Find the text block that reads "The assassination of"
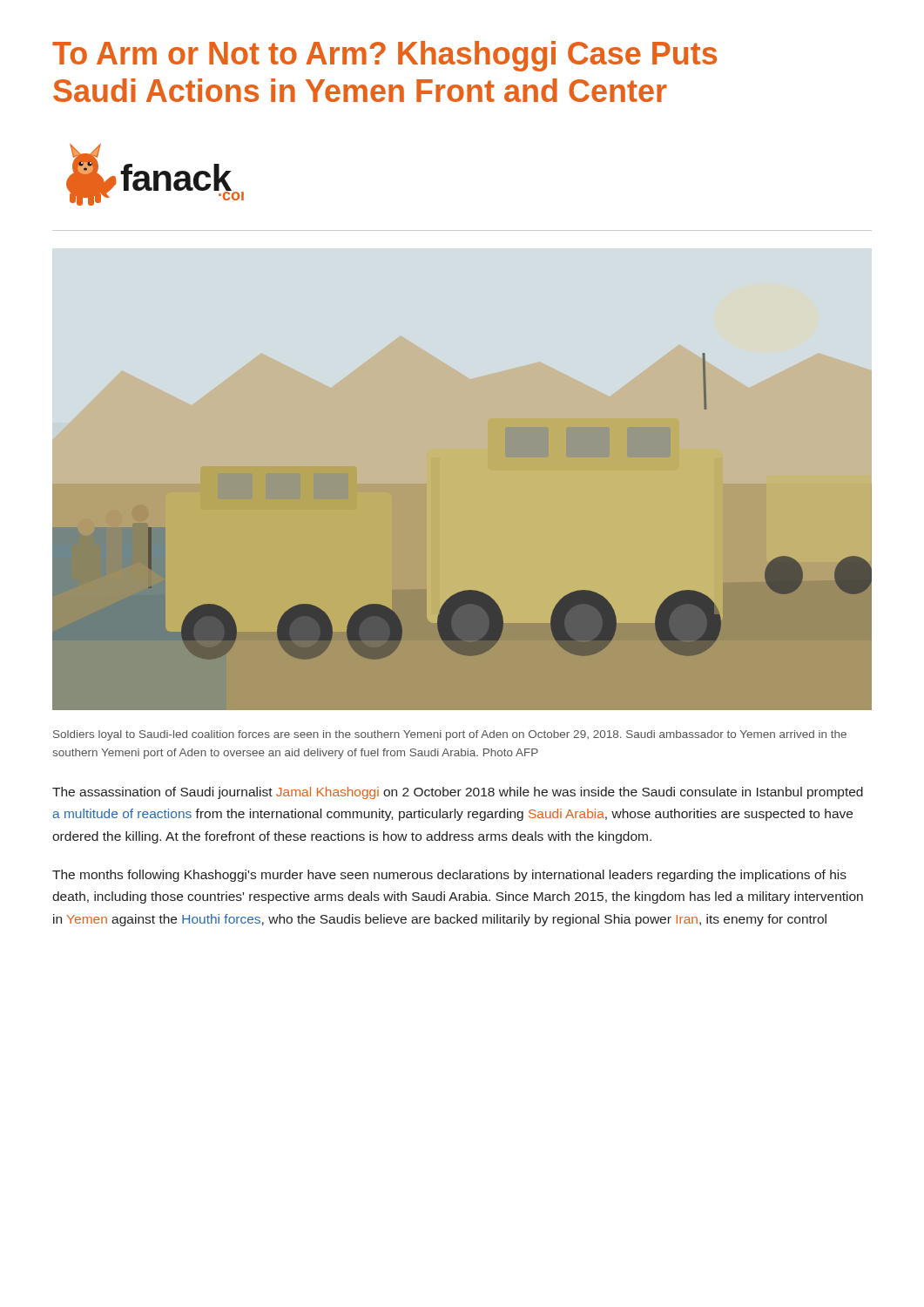Screen dimensions: 1307x924 pos(462,814)
